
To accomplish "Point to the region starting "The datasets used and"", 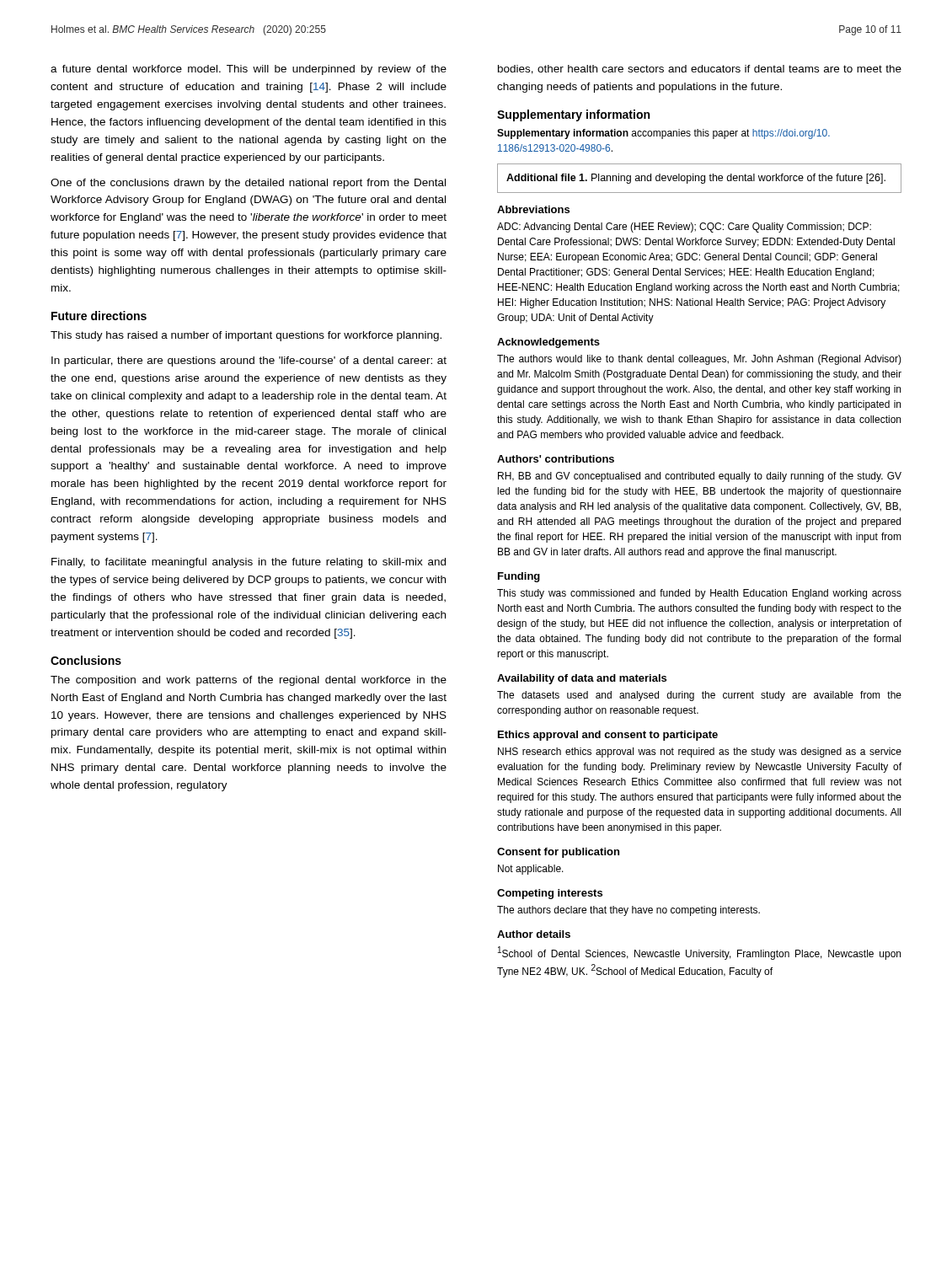I will [x=699, y=702].
